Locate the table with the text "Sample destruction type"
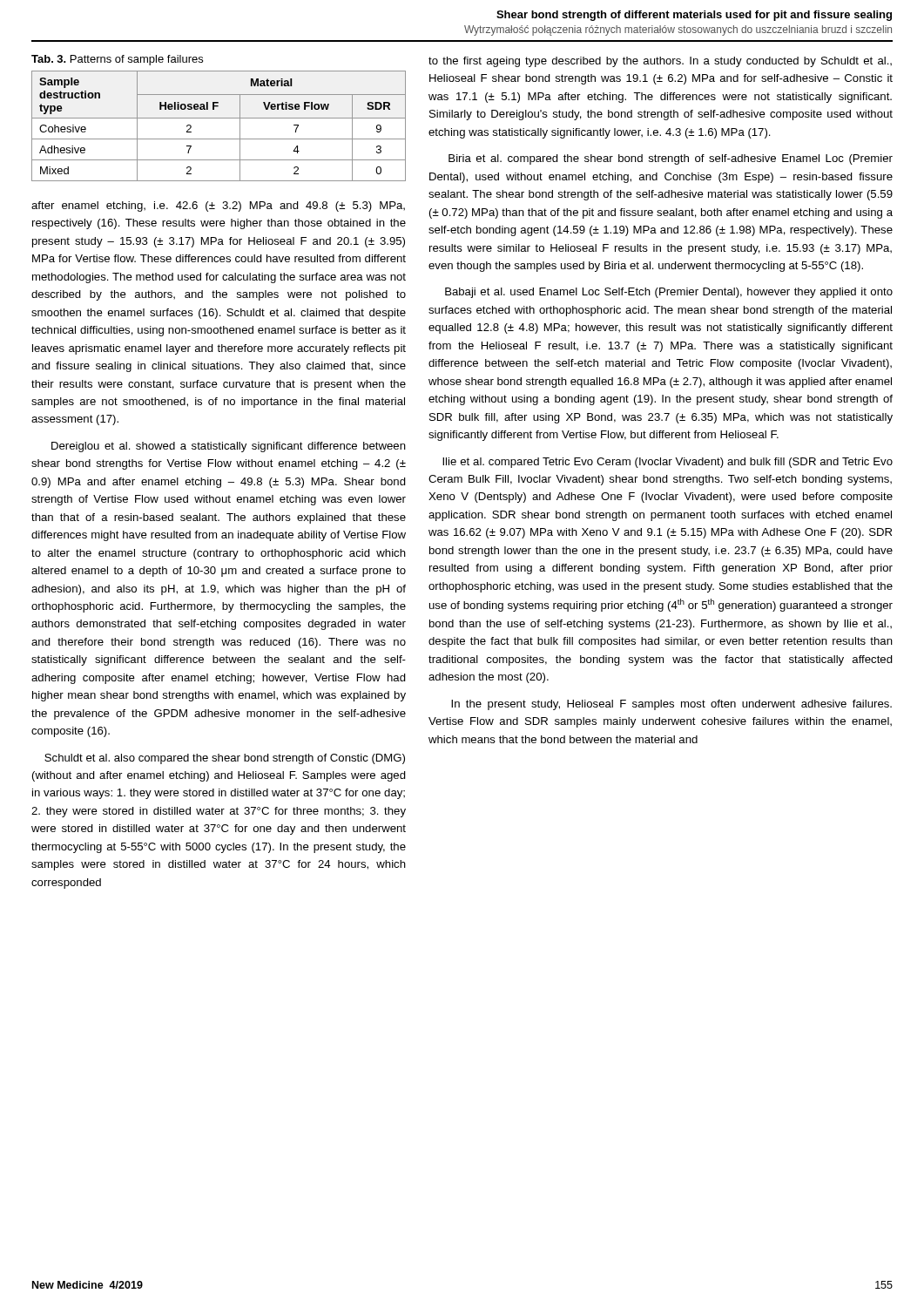This screenshot has width=924, height=1307. 219,126
